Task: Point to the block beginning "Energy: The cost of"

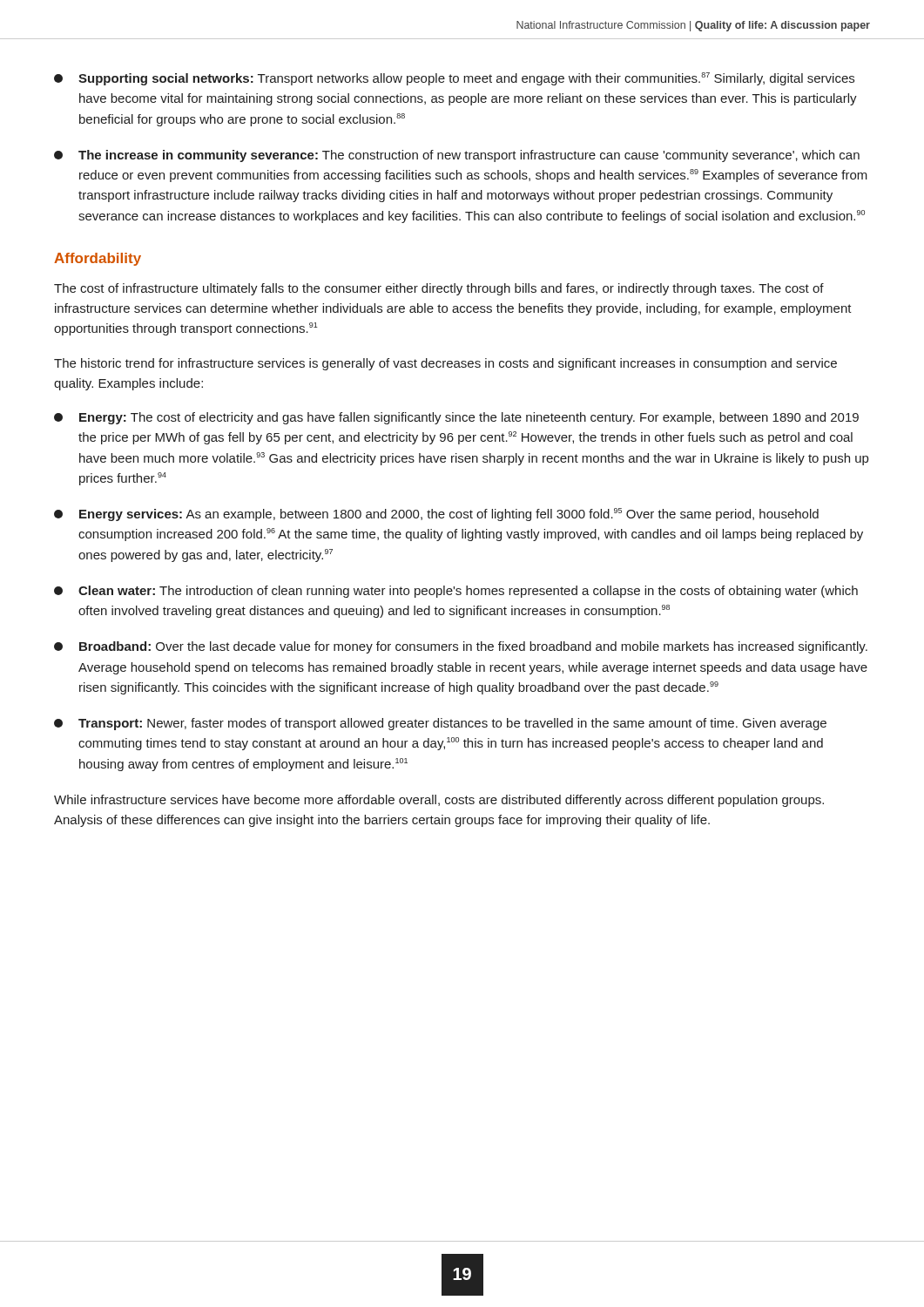Action: tap(462, 447)
